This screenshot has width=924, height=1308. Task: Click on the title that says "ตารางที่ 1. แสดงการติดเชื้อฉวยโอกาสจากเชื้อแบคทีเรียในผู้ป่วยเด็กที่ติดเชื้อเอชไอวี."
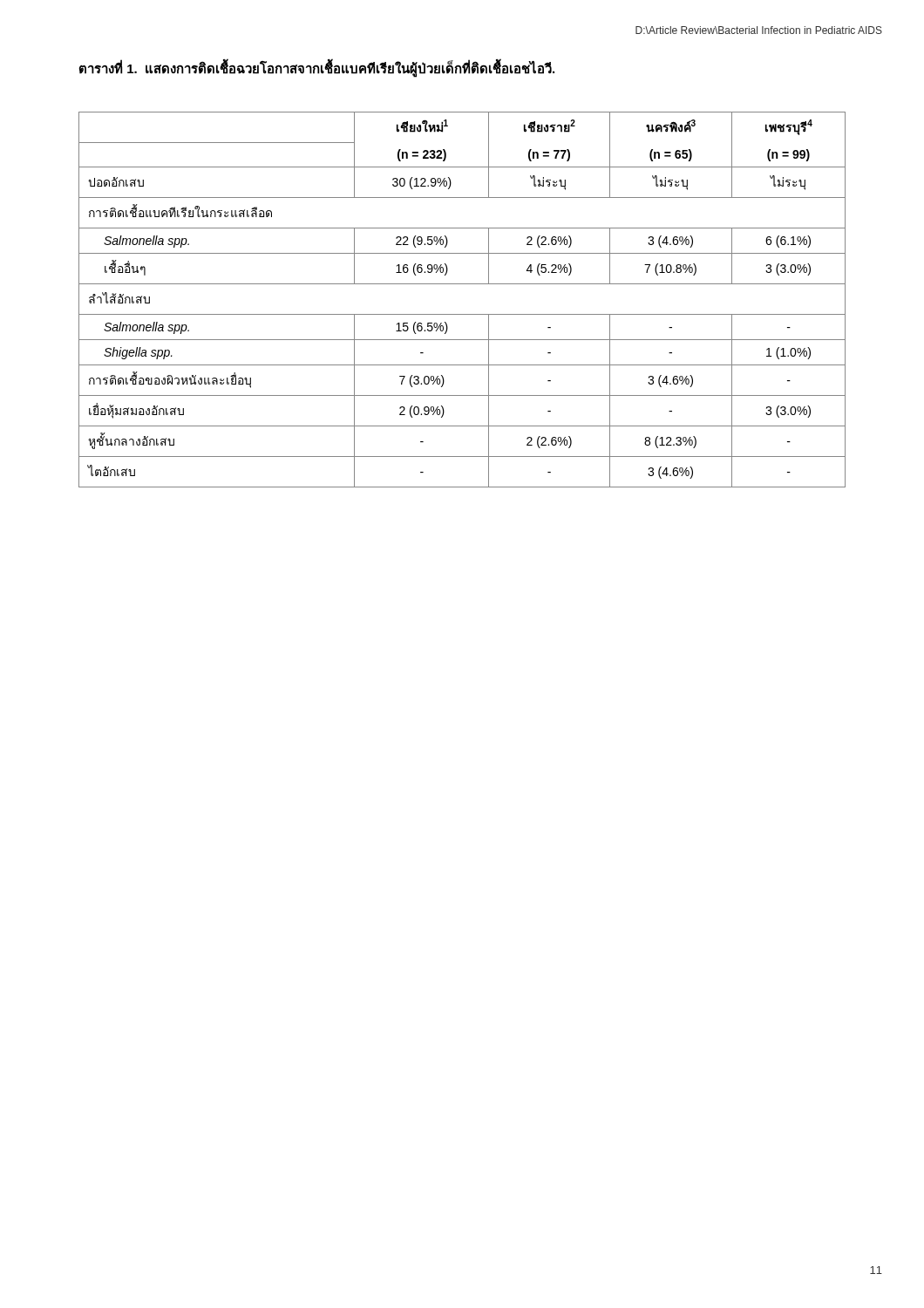[x=317, y=68]
